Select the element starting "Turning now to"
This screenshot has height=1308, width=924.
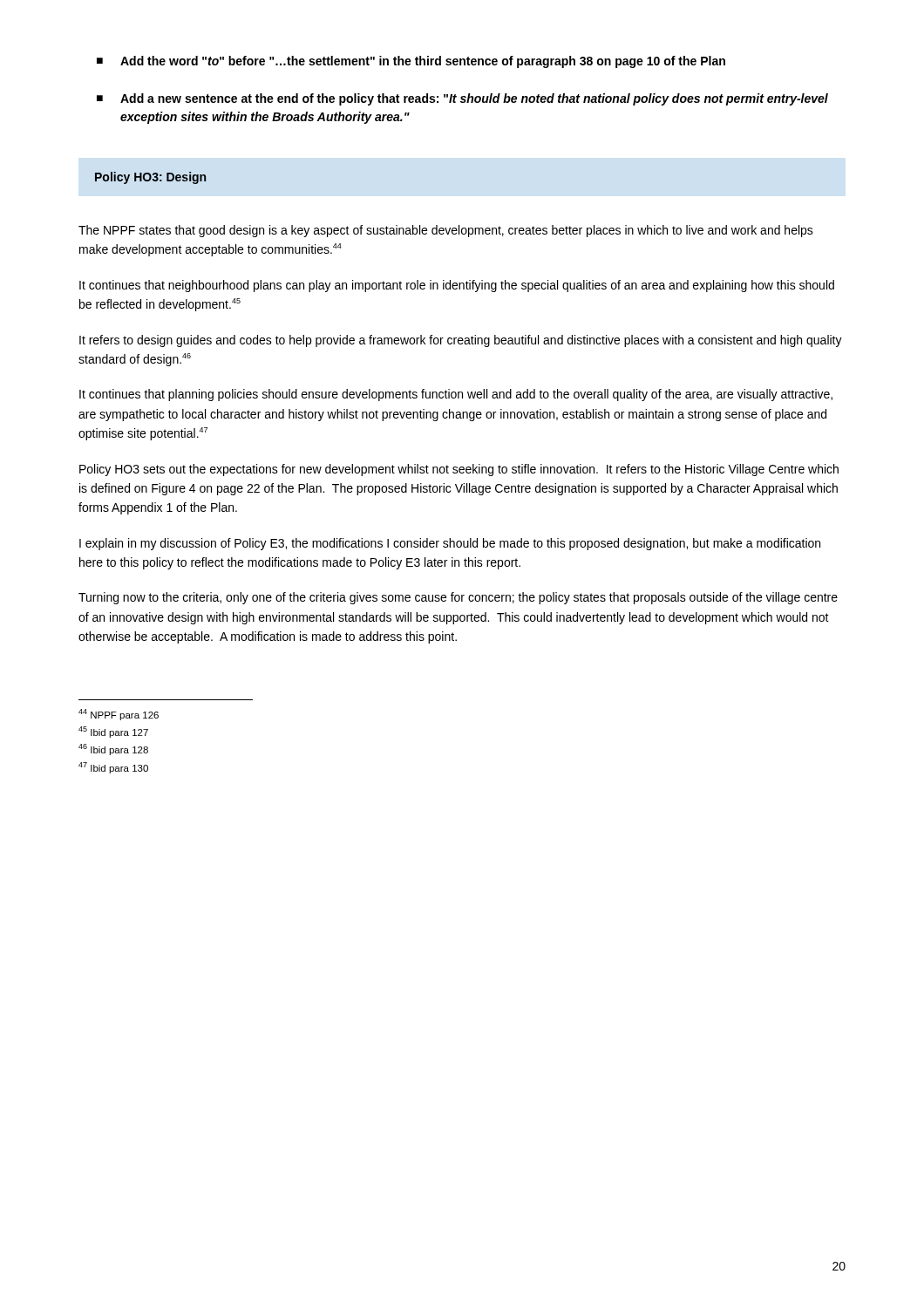(x=458, y=617)
